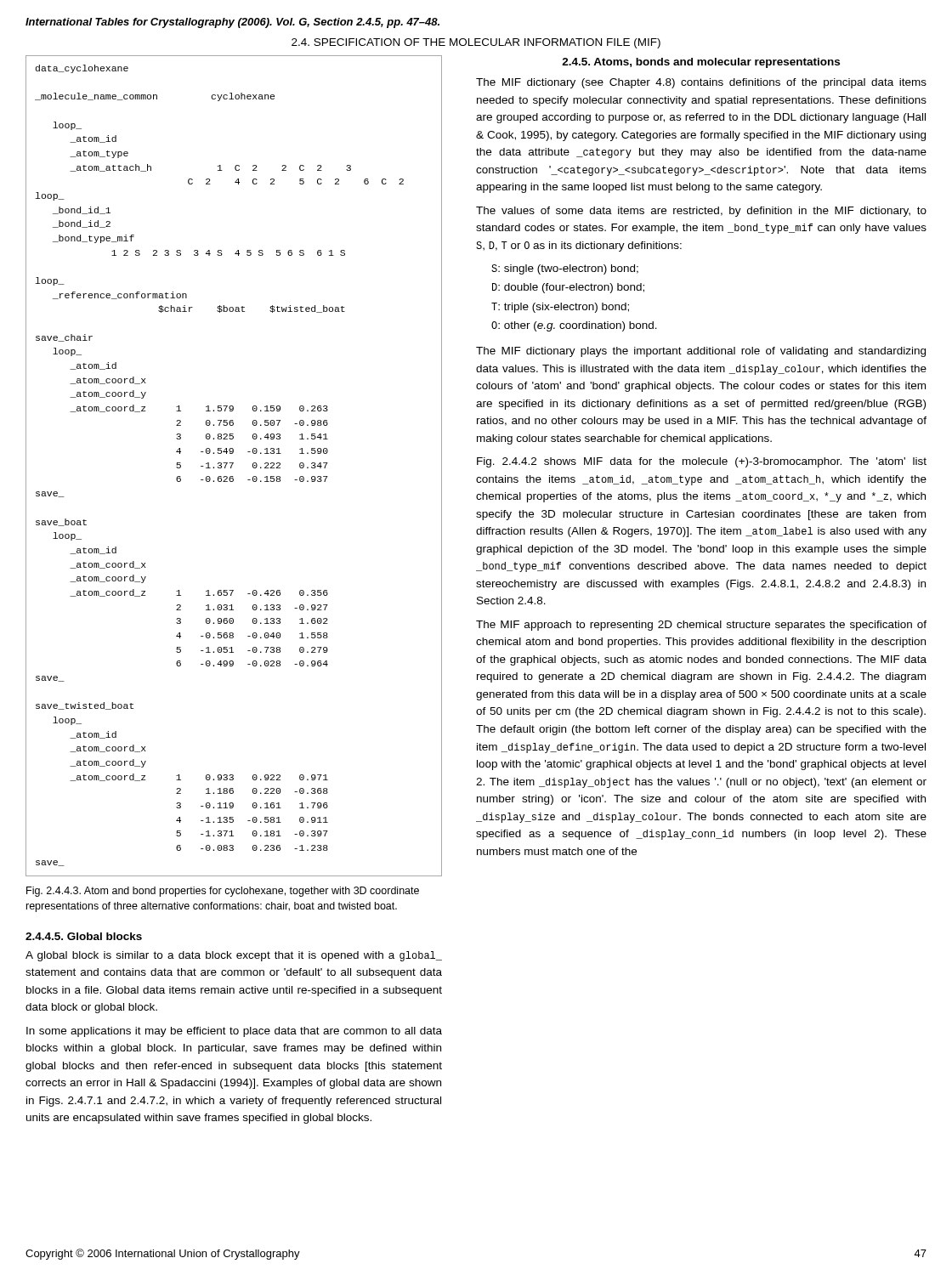
Task: Select the caption that says "Fig. 2.4.4.3. Atom"
Action: [x=222, y=899]
